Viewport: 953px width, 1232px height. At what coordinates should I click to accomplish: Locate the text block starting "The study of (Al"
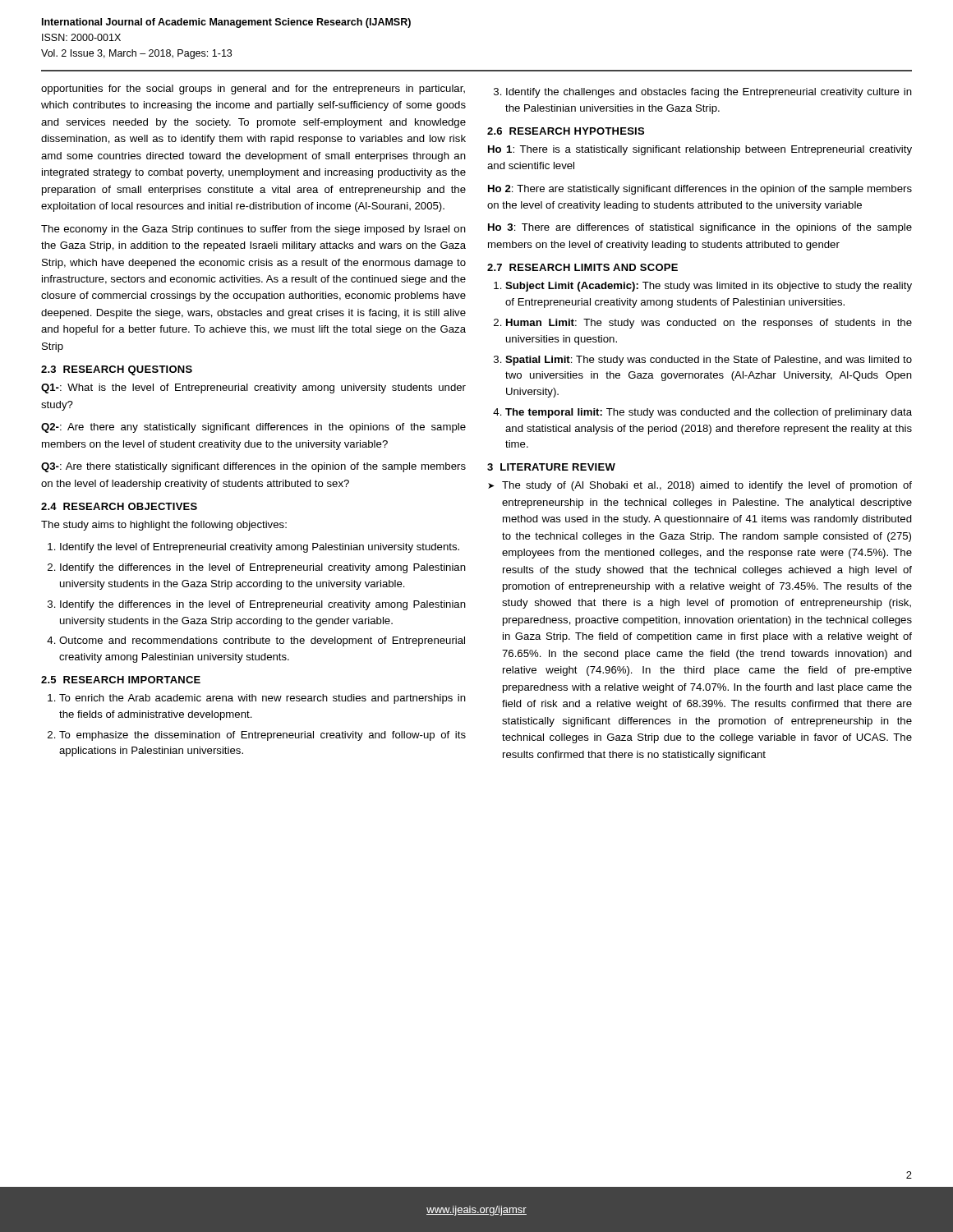(707, 620)
